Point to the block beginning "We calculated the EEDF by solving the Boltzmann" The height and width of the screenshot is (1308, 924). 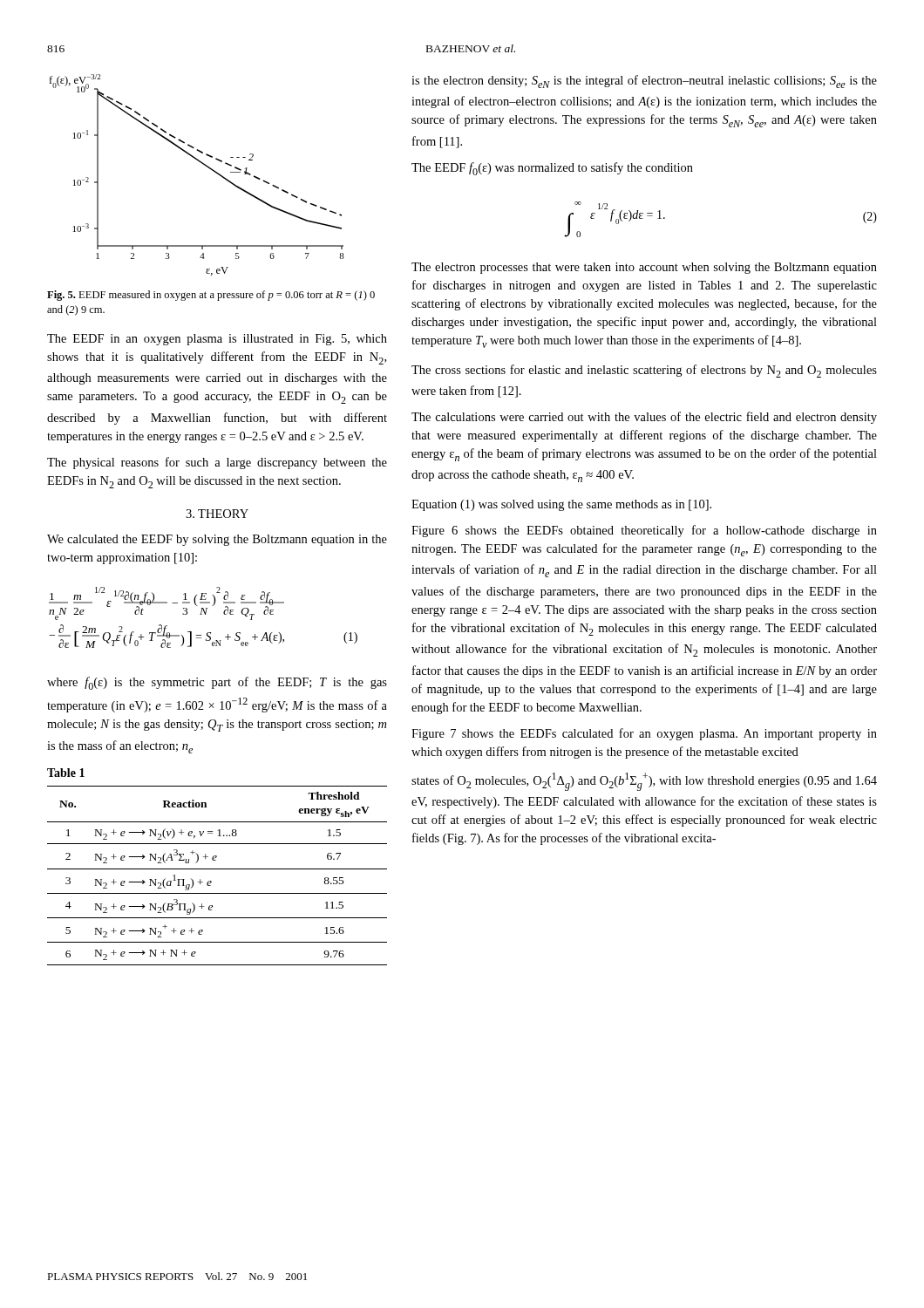point(217,548)
